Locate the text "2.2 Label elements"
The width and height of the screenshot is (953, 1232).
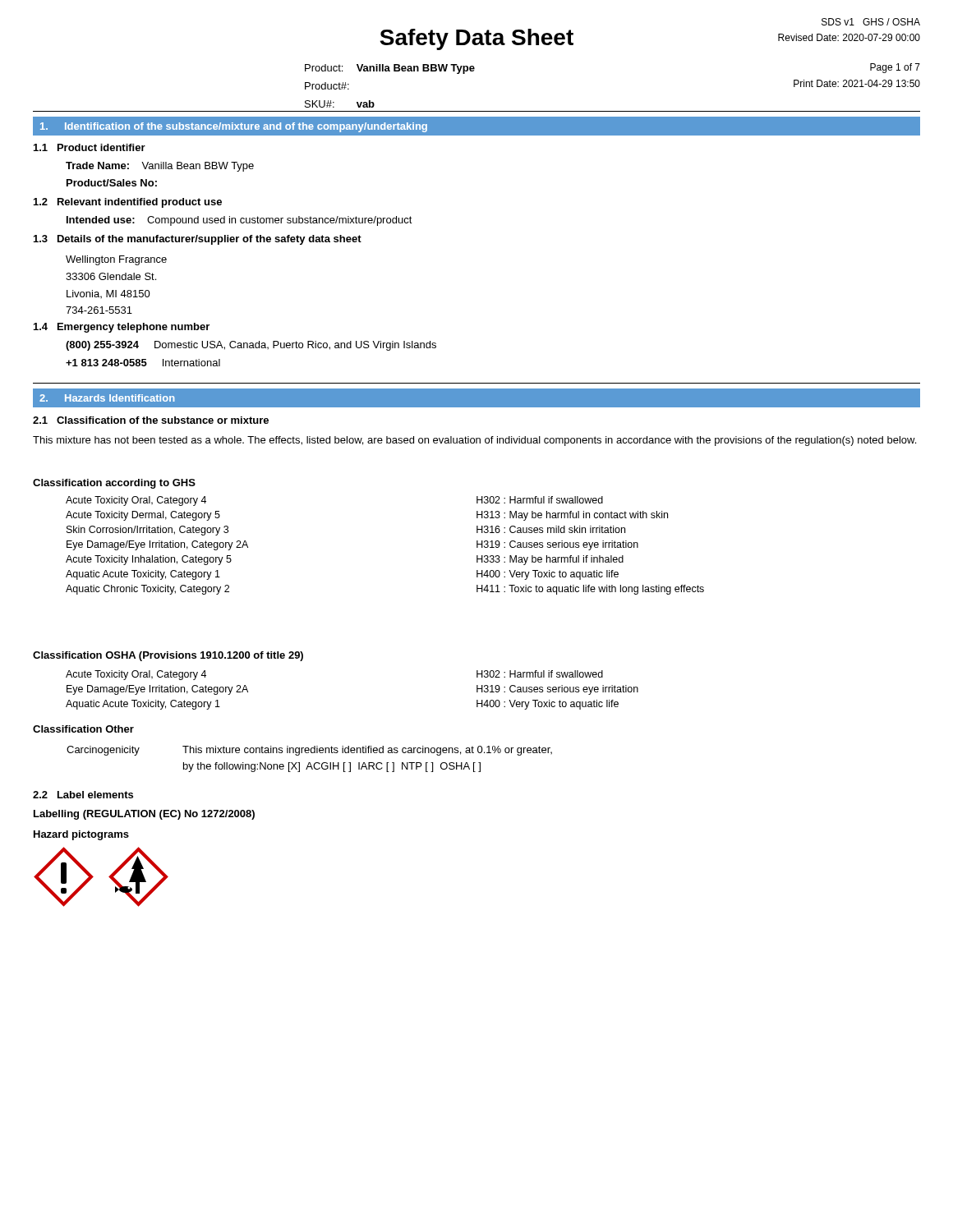pyautogui.click(x=83, y=795)
